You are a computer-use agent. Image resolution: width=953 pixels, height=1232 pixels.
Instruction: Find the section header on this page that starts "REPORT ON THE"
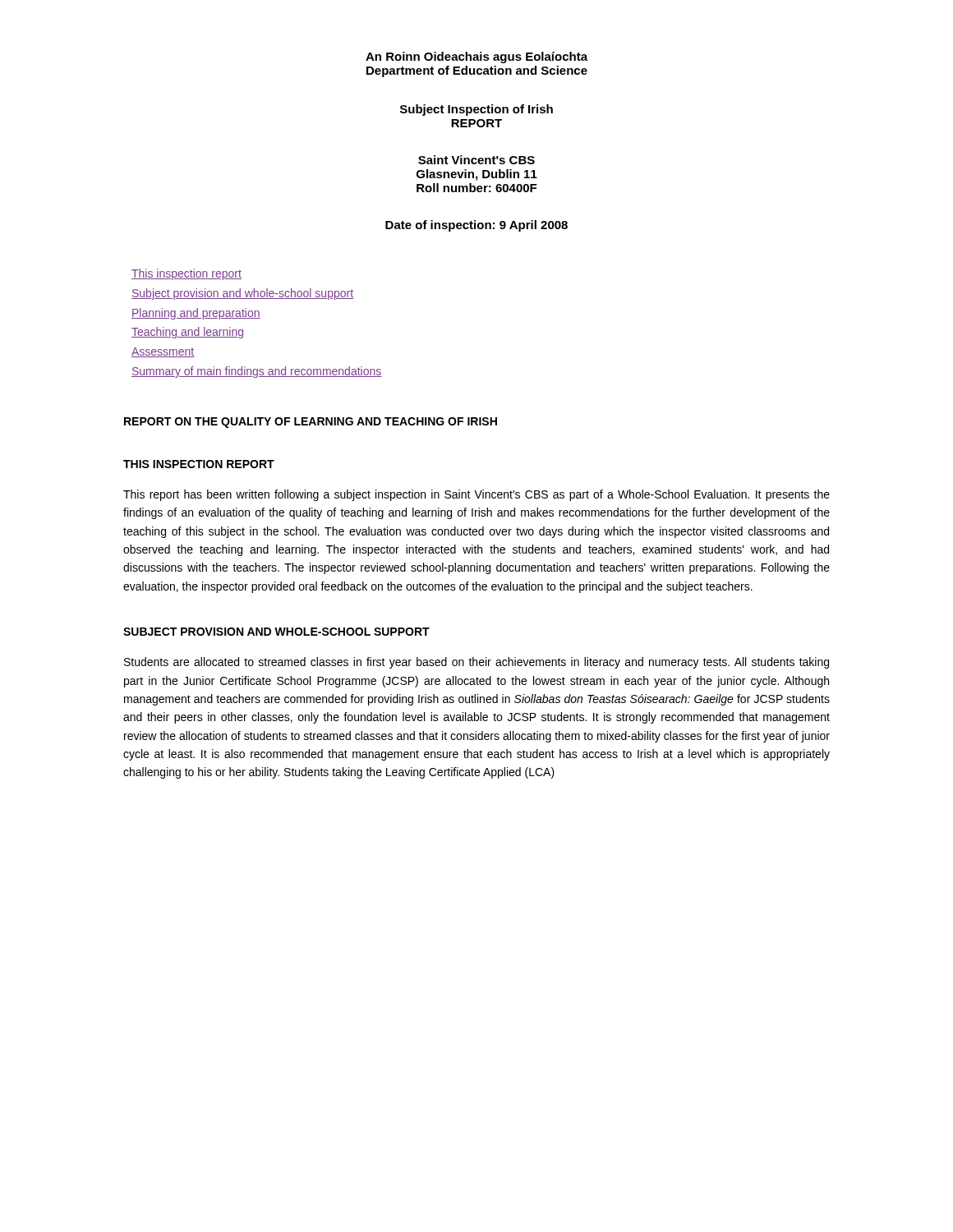310,421
